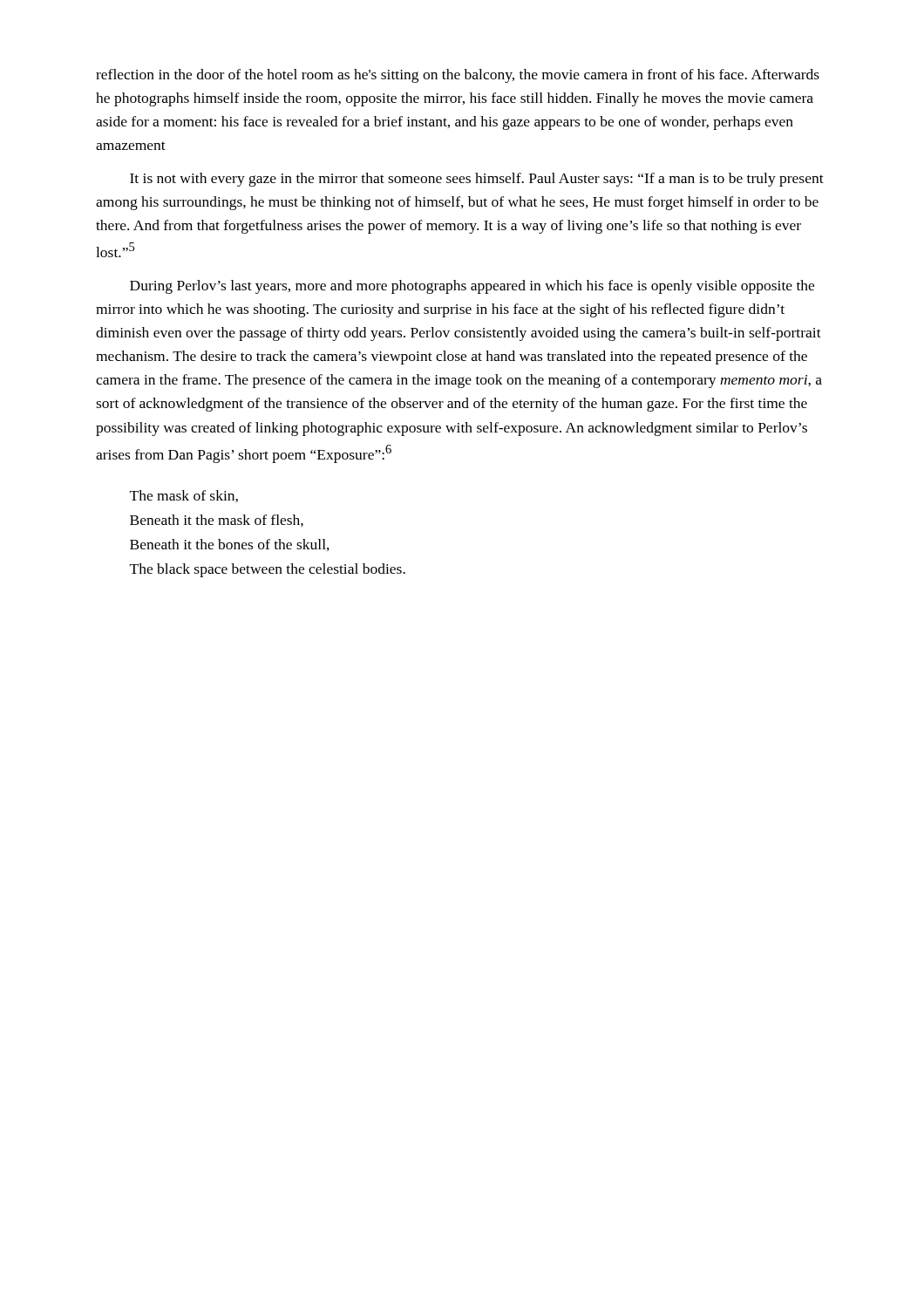924x1308 pixels.
Task: Locate the block of text that opens with "The mask of skin, Beneath"
Action: point(184,496)
